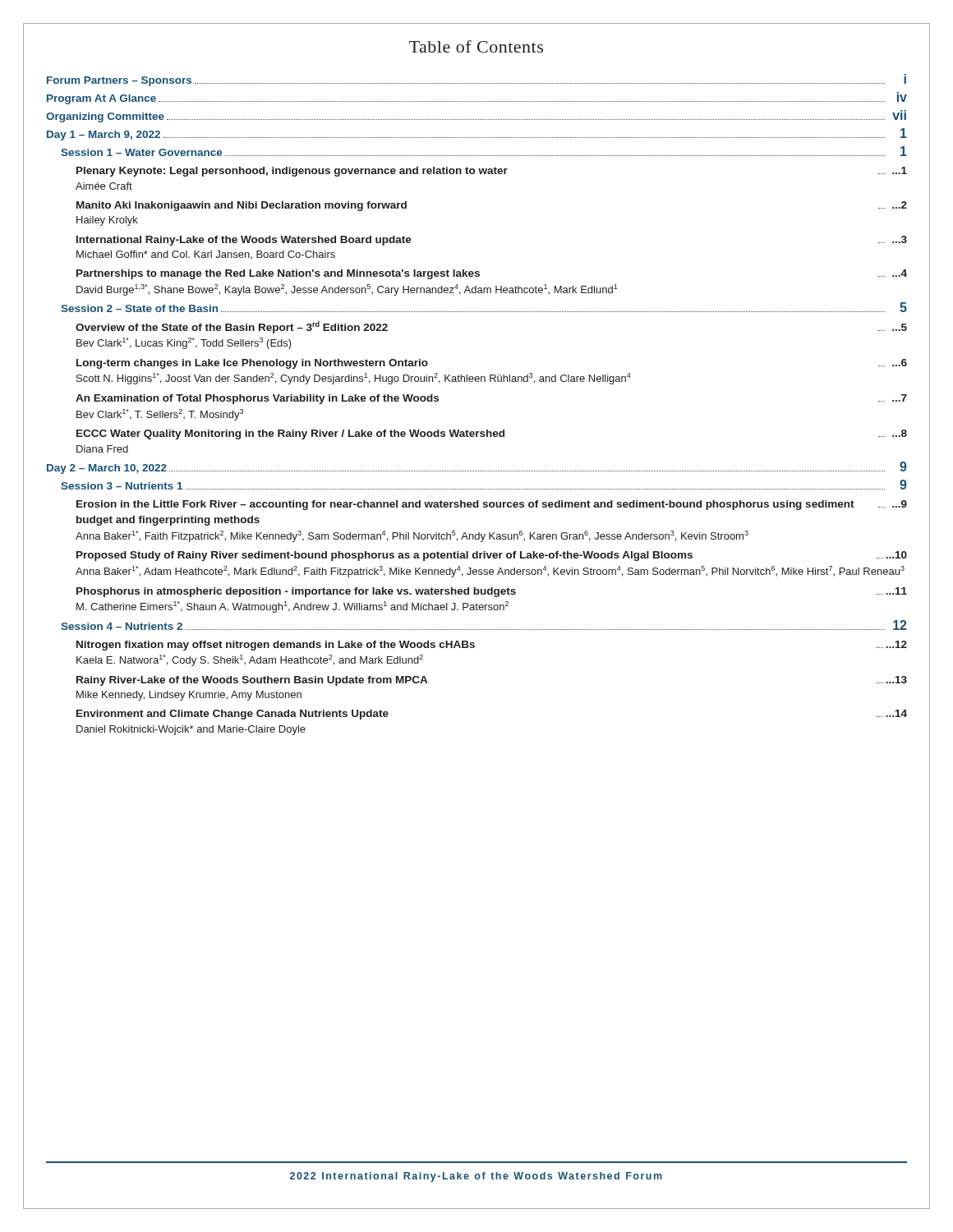The image size is (953, 1232).
Task: Select the list item with the text "ECCC Water Quality Monitoring in the Rainy River"
Action: coord(491,441)
